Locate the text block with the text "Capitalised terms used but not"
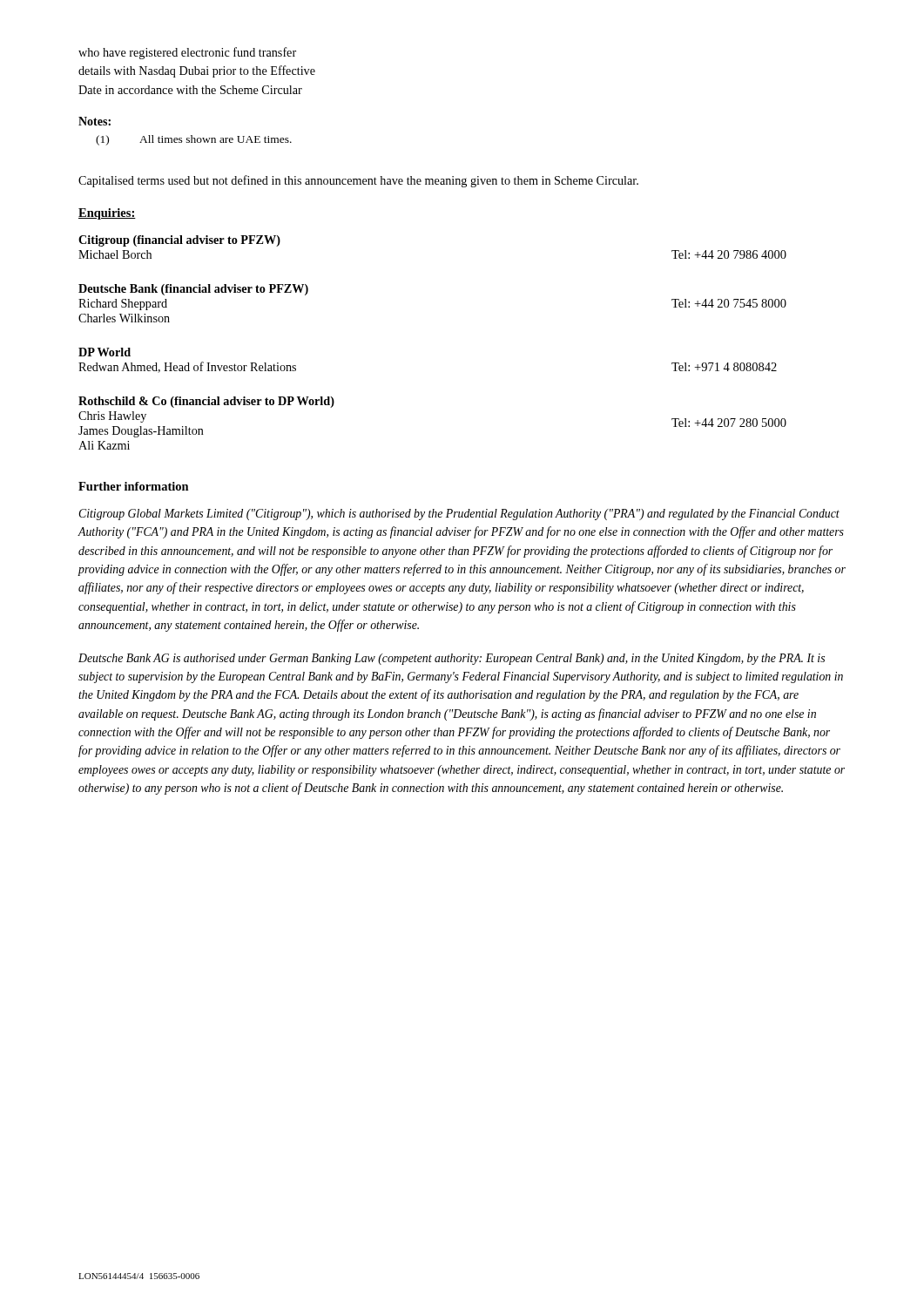 point(359,180)
